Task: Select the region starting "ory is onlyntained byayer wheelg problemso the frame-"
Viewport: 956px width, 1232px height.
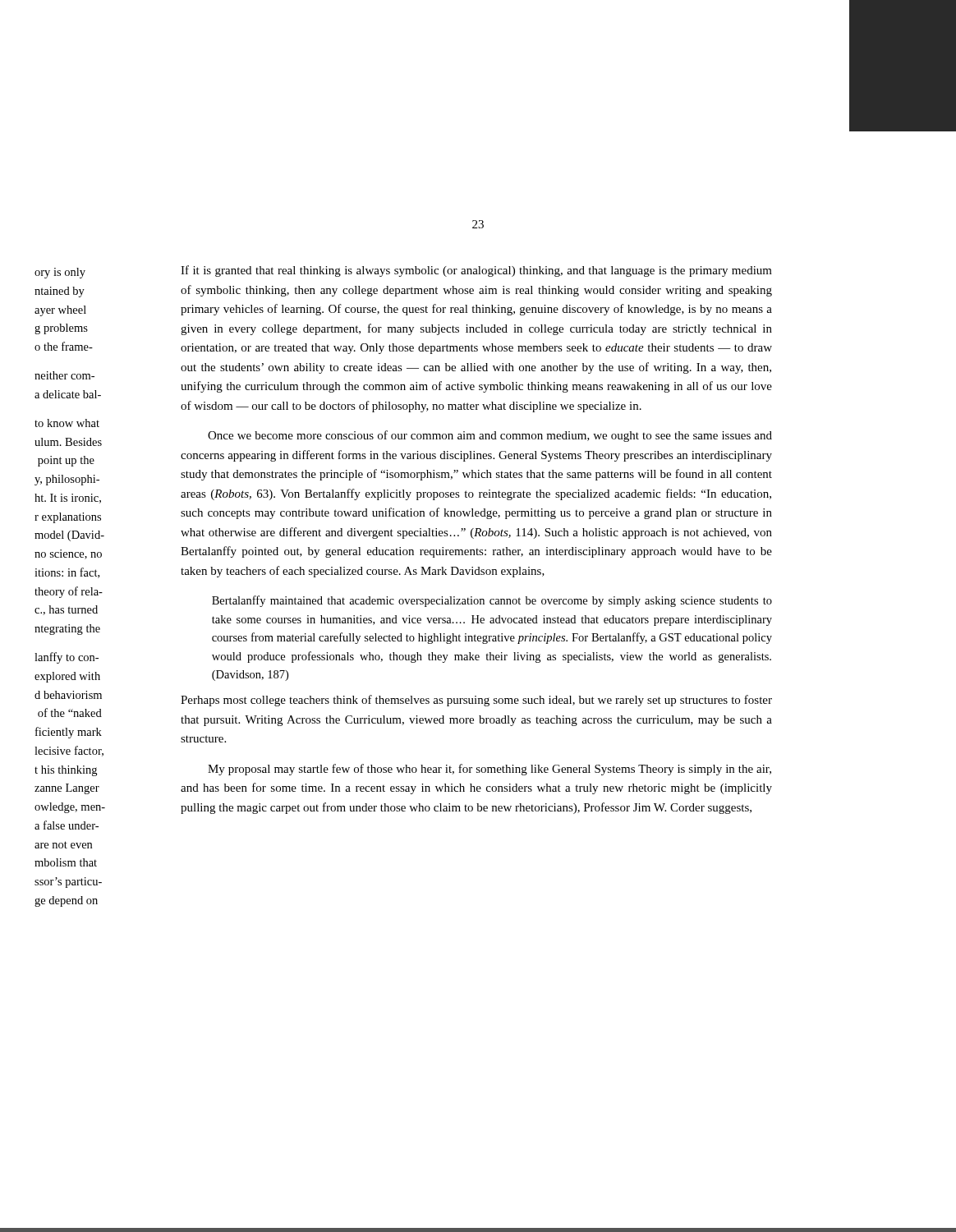Action: coord(95,586)
